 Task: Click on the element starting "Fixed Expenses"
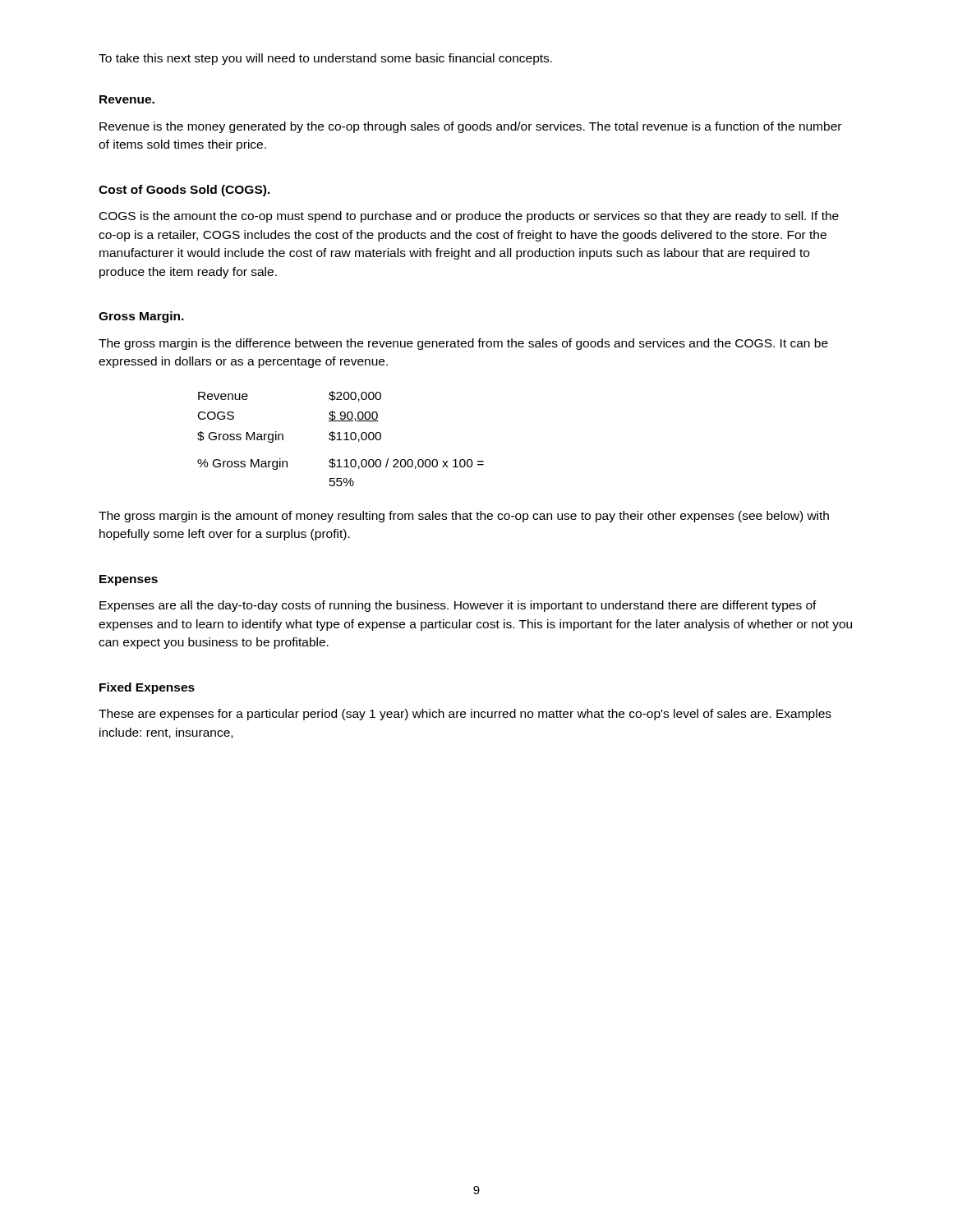pyautogui.click(x=147, y=687)
